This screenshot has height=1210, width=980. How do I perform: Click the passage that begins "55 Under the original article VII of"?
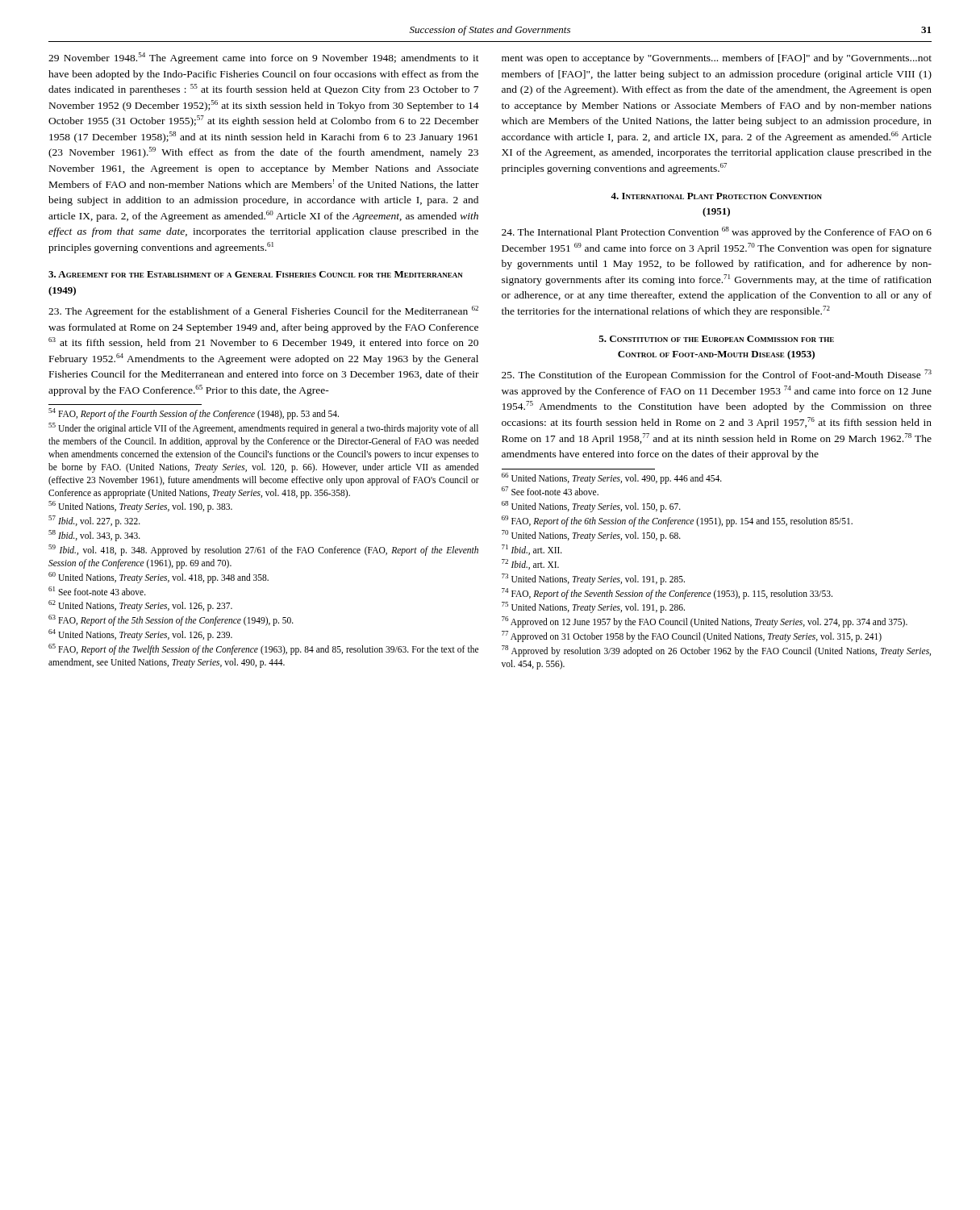(264, 461)
